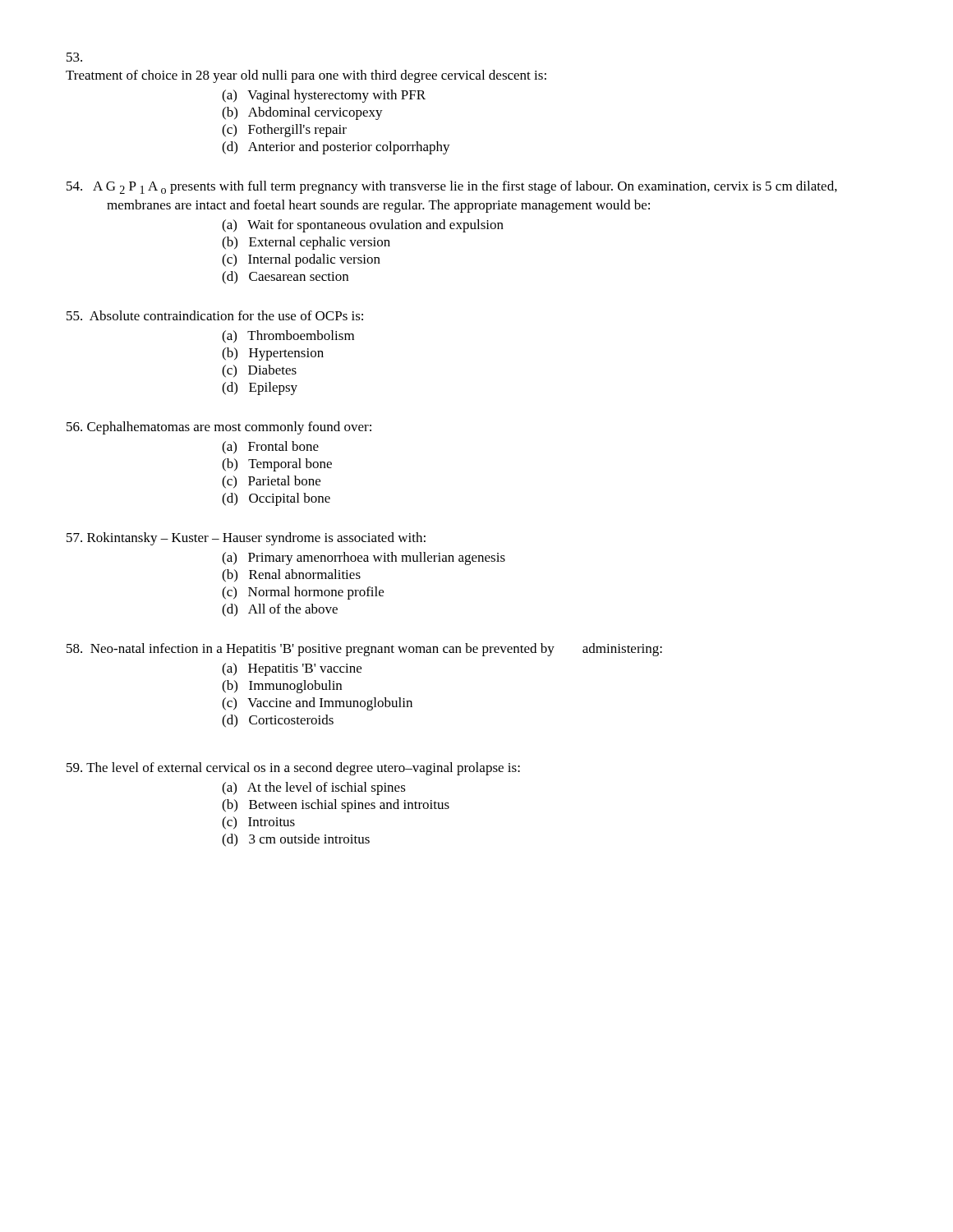This screenshot has width=953, height=1232.
Task: Find the region starting "(a) Wait for spontaneous ovulation and"
Action: (363, 225)
